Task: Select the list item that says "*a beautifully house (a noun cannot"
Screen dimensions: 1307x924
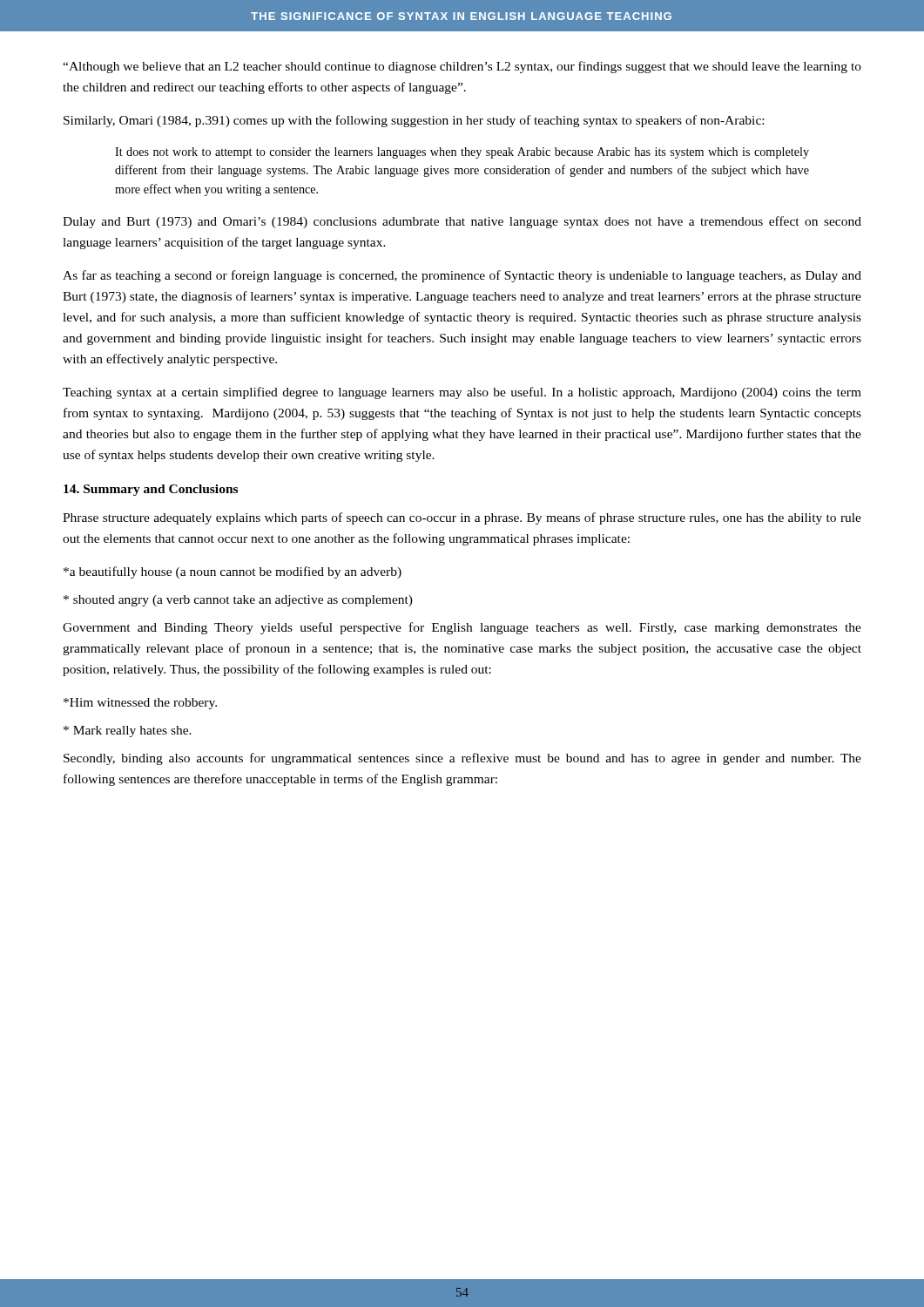Action: (232, 571)
